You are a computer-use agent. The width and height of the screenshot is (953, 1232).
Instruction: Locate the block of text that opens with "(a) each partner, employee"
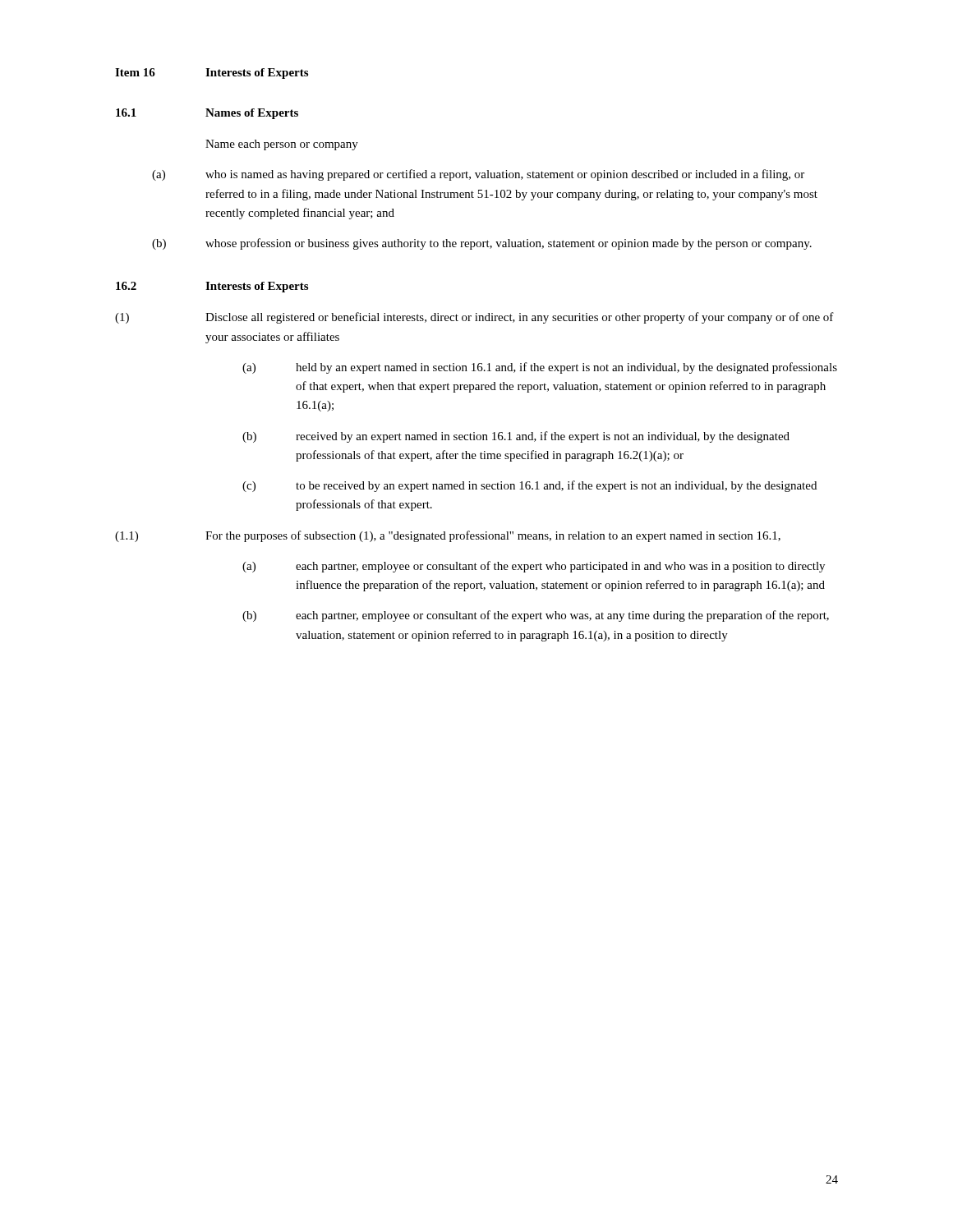[x=522, y=576]
